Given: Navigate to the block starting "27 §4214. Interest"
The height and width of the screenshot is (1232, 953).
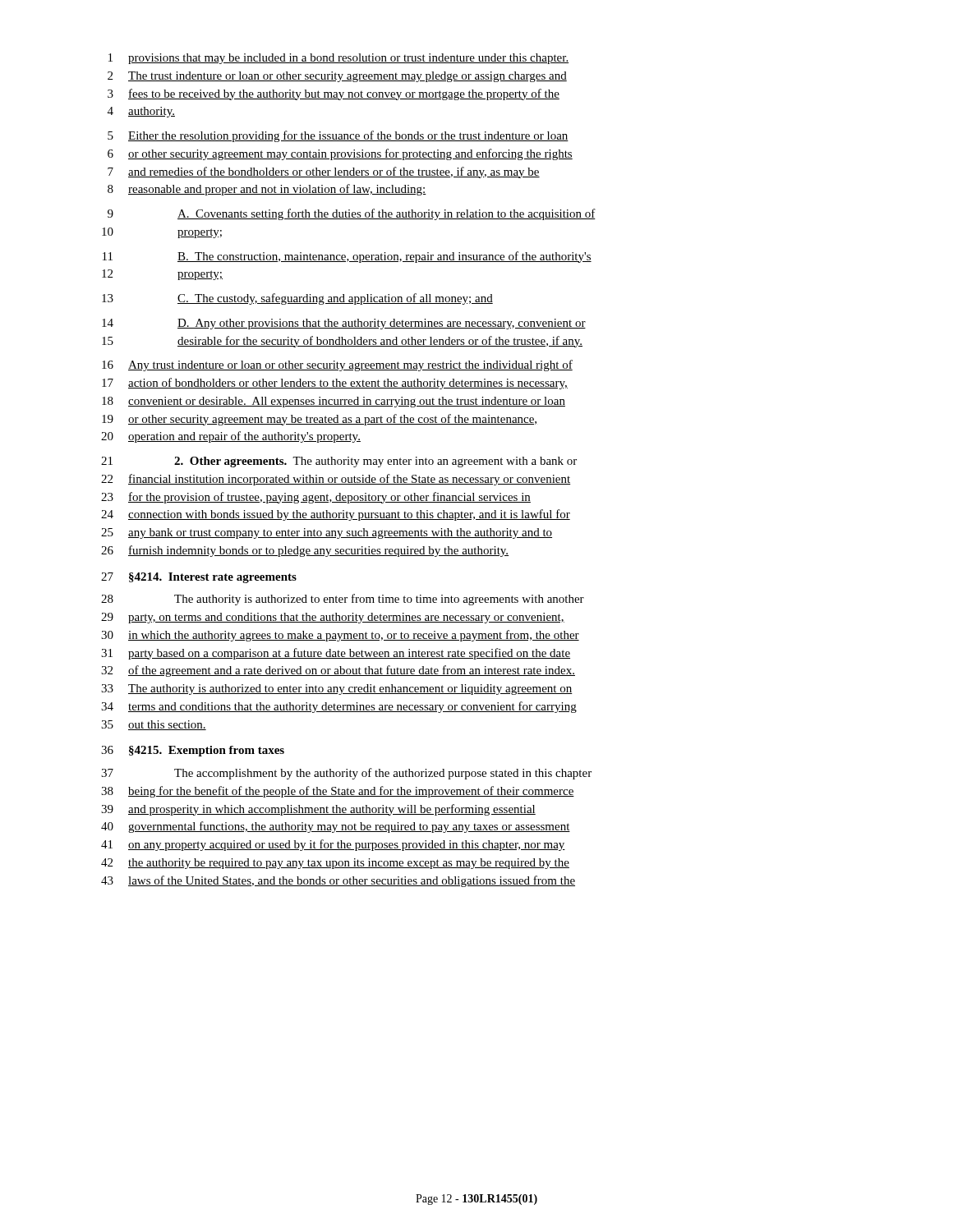Looking at the screenshot, I should (x=199, y=578).
